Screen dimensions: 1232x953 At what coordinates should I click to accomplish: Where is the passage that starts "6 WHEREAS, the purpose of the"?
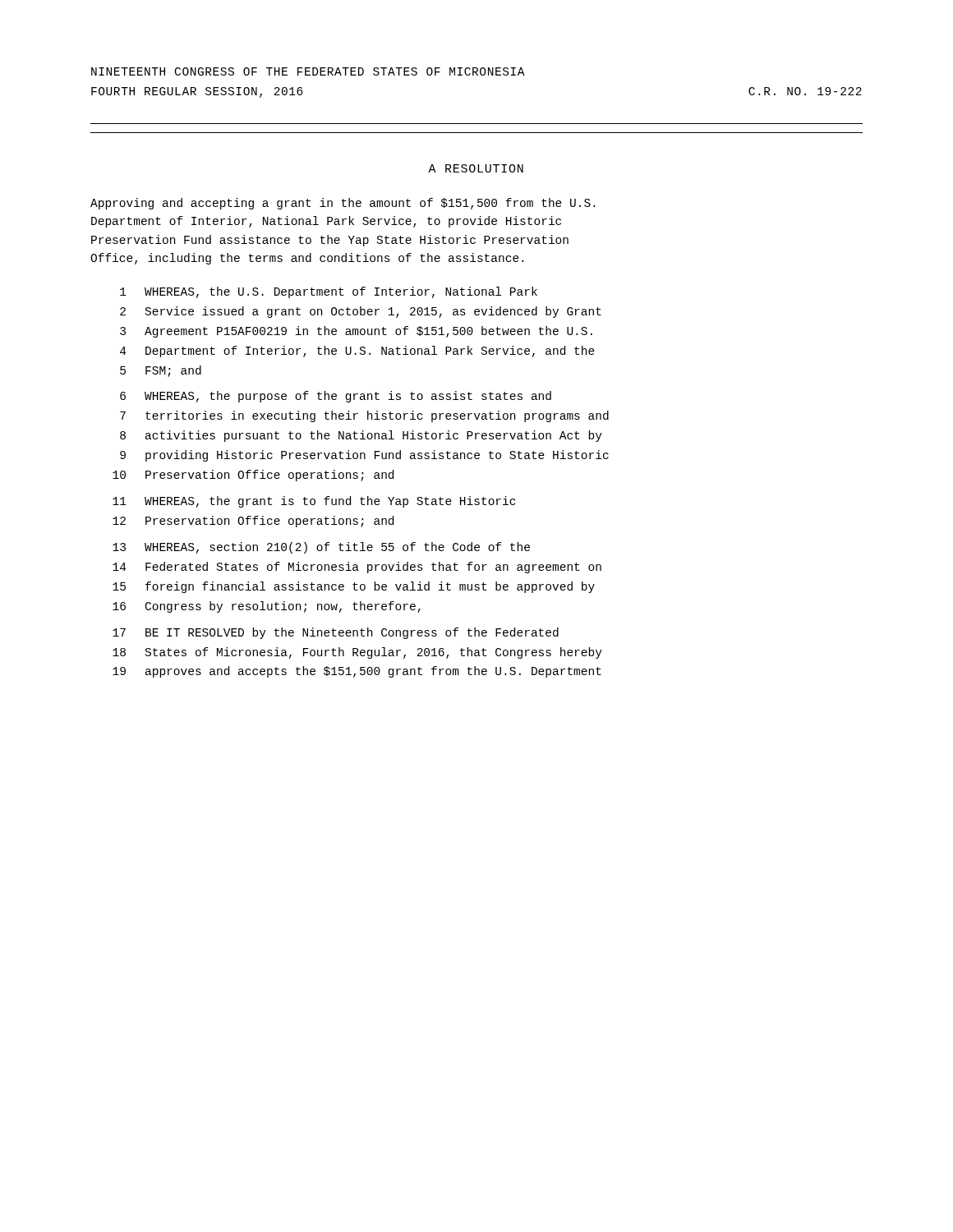(476, 398)
